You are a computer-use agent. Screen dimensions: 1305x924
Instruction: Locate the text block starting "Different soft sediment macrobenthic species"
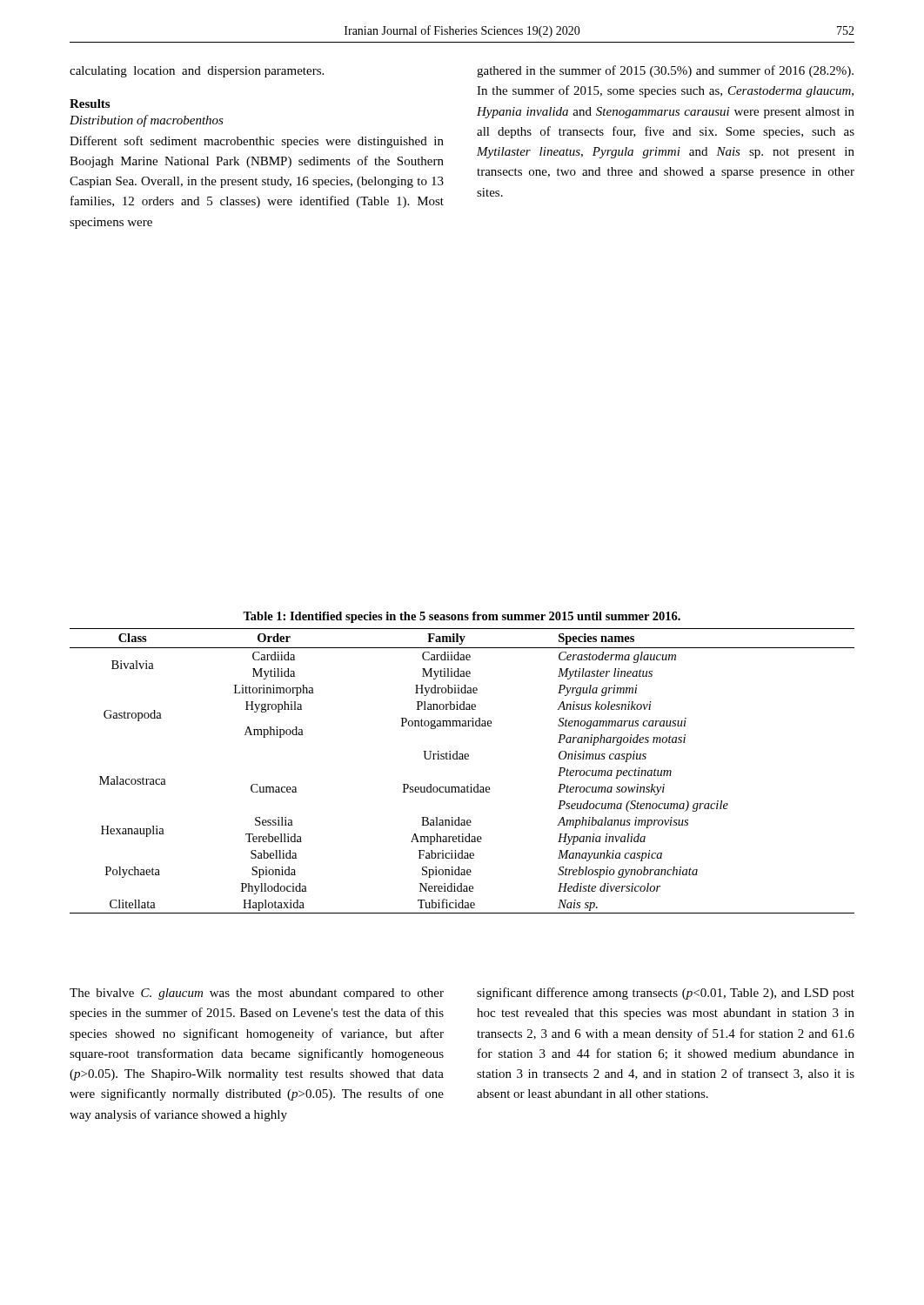(257, 181)
